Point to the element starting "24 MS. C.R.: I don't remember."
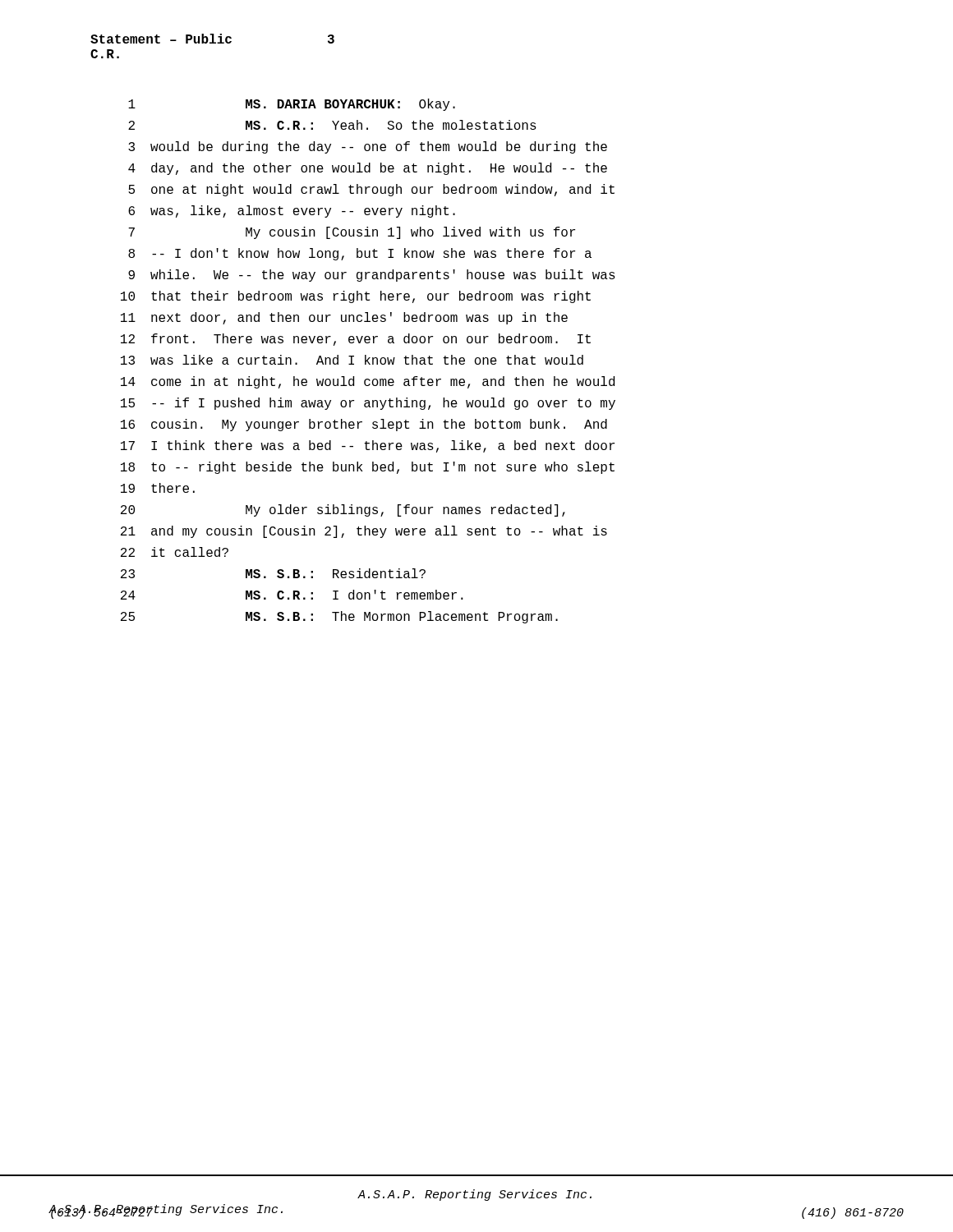This screenshot has width=953, height=1232. coord(292,595)
